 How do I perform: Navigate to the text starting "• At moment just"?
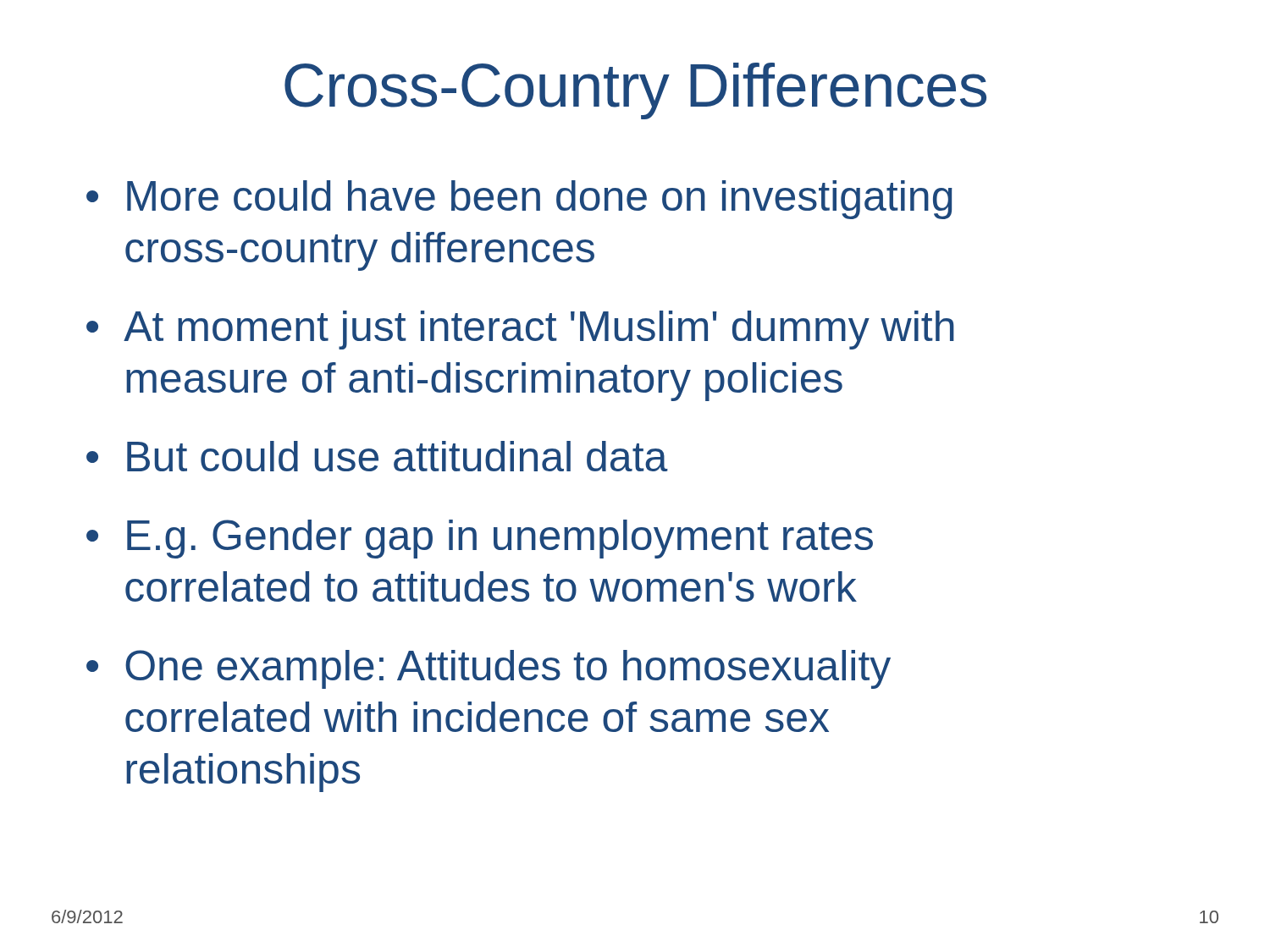tap(521, 353)
